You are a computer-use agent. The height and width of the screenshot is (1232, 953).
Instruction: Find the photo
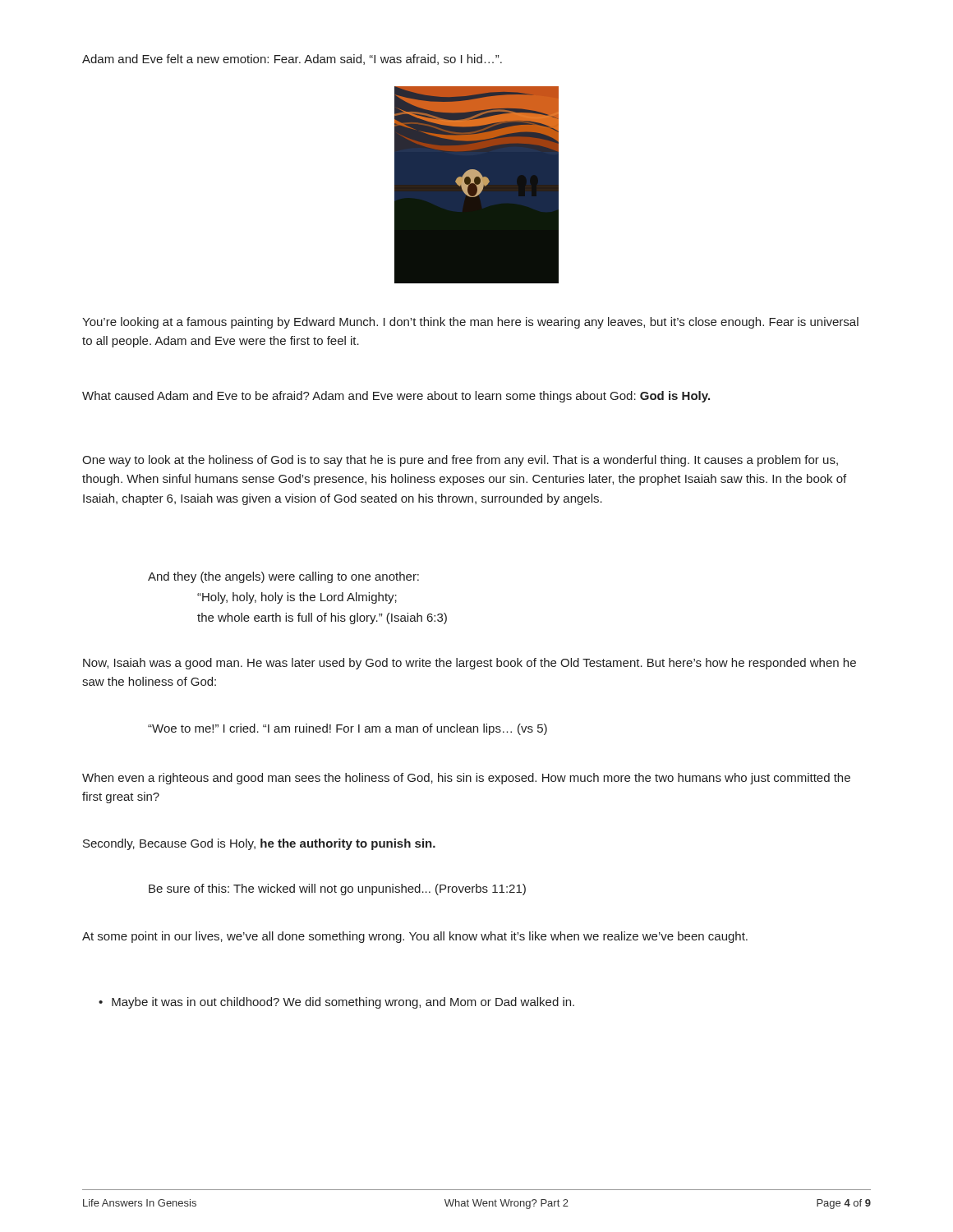(x=476, y=186)
